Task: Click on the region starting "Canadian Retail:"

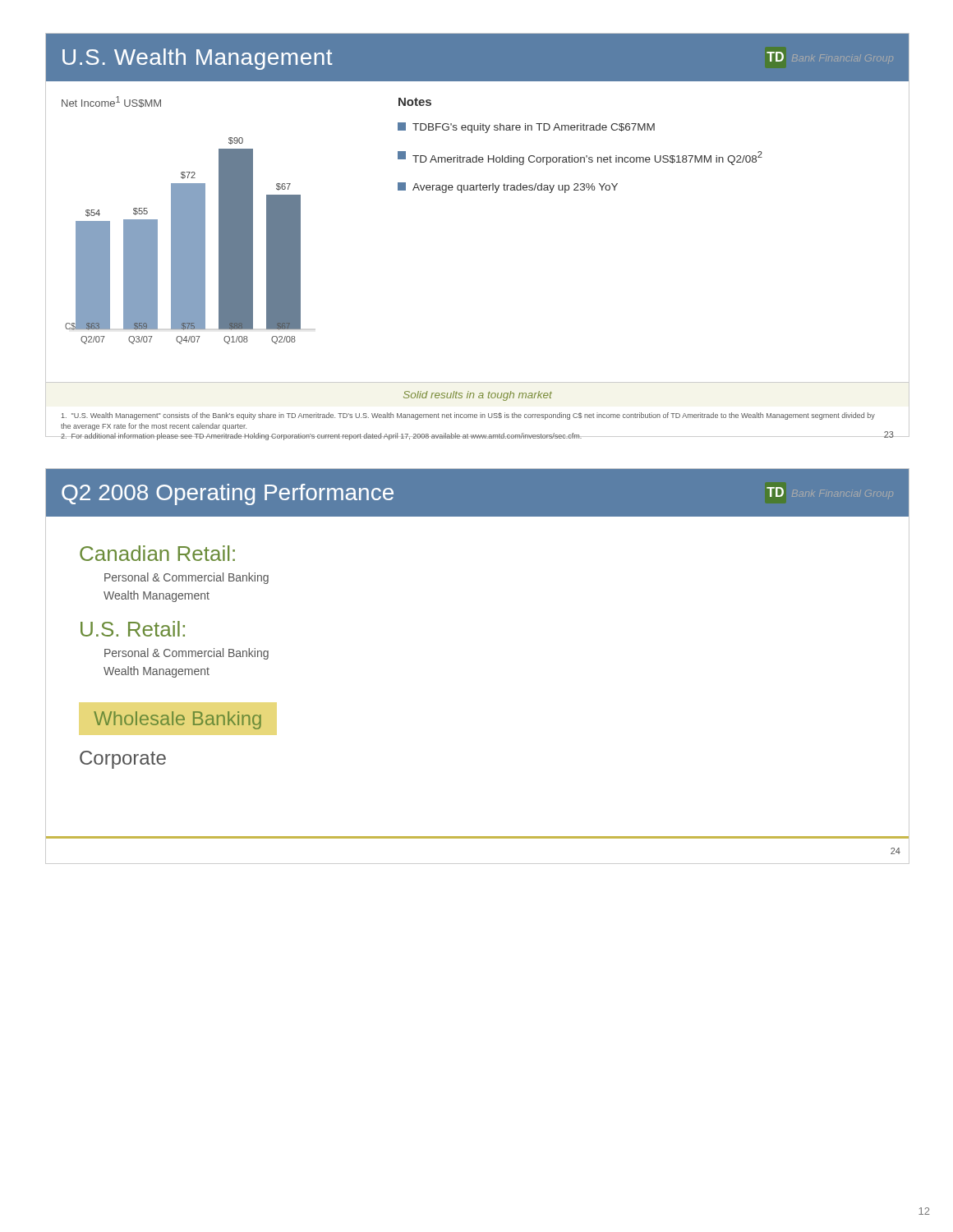Action: (x=158, y=554)
